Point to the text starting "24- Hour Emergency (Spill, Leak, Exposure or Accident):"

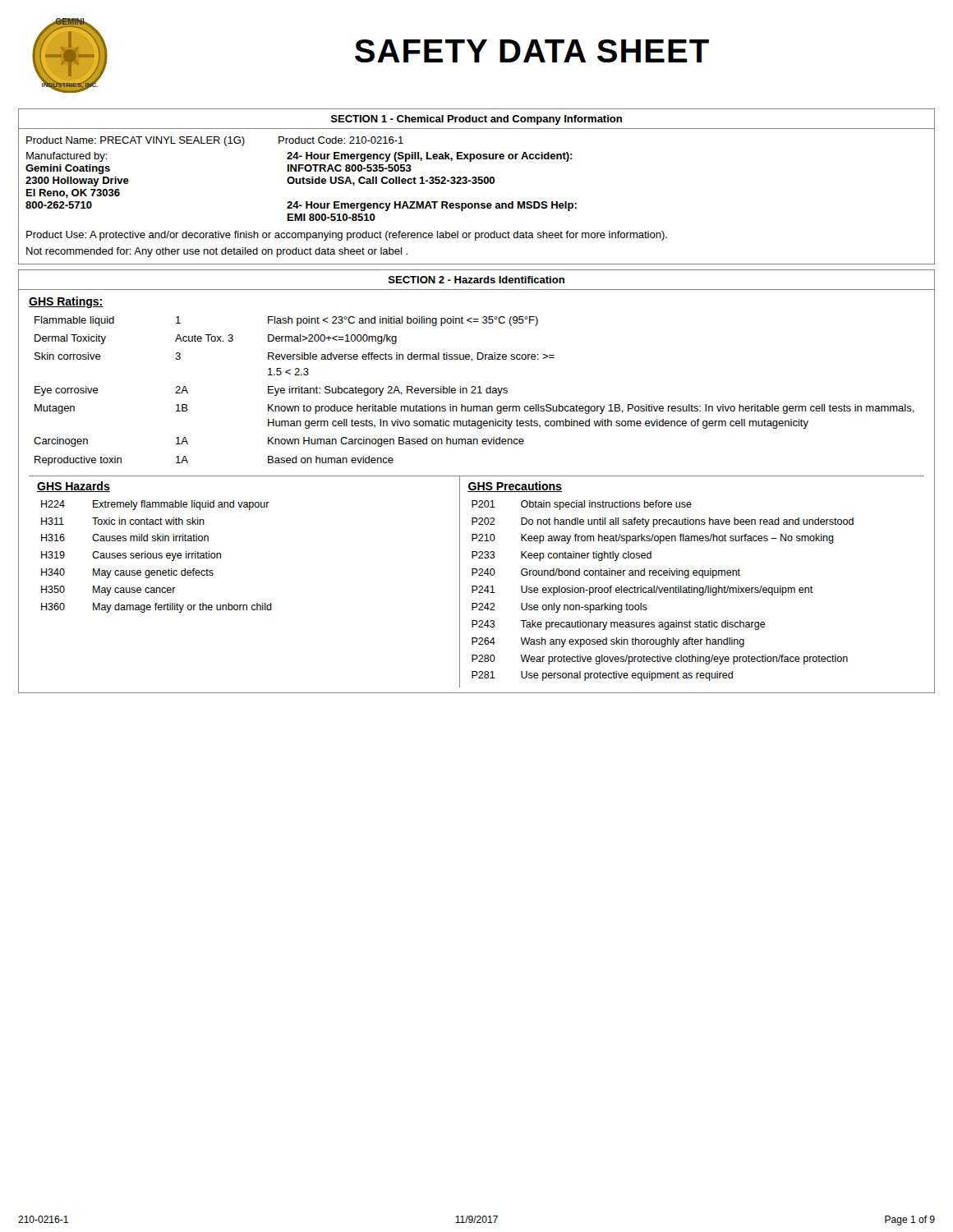point(432,186)
